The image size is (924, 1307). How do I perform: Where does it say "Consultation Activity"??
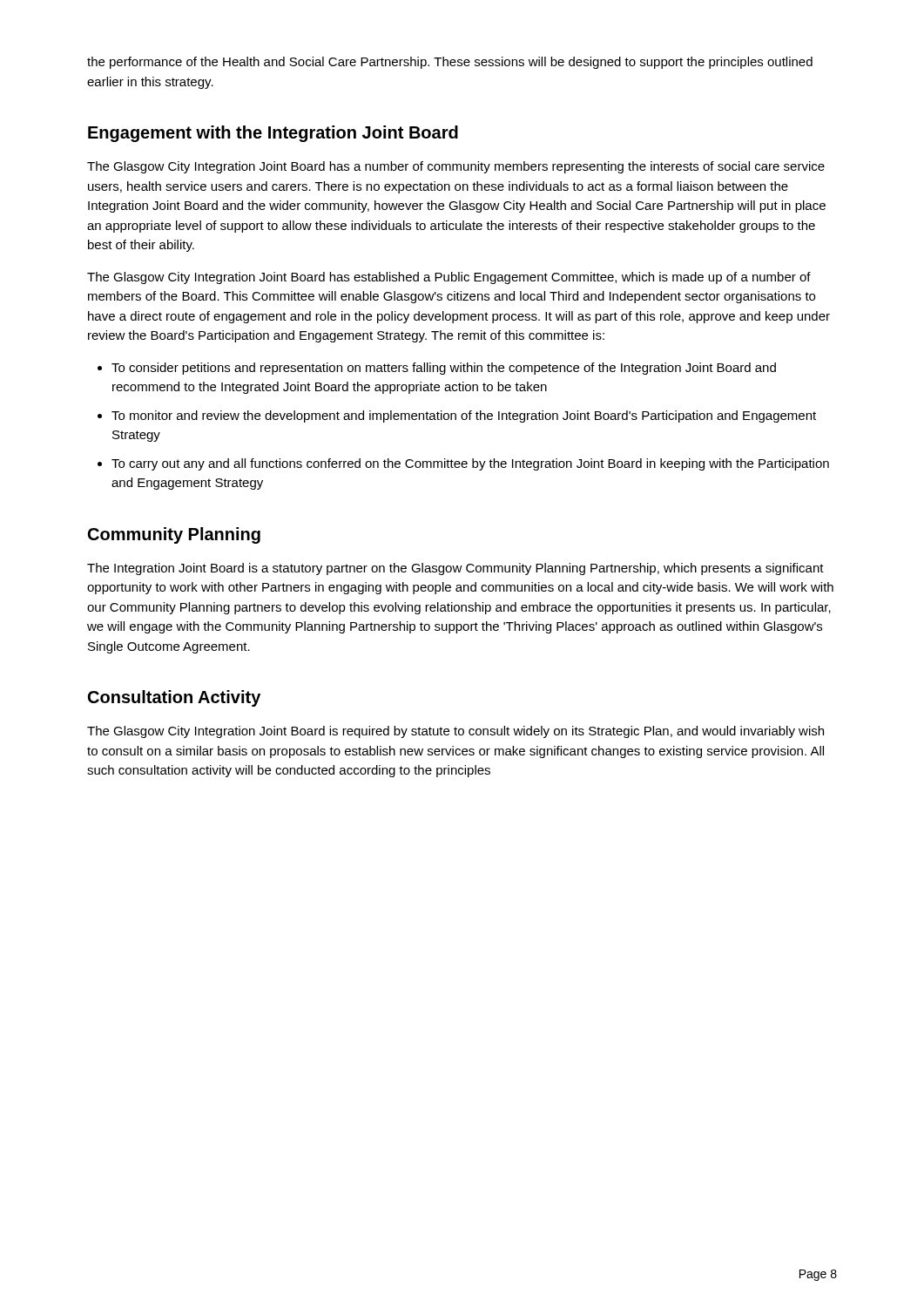pos(174,698)
